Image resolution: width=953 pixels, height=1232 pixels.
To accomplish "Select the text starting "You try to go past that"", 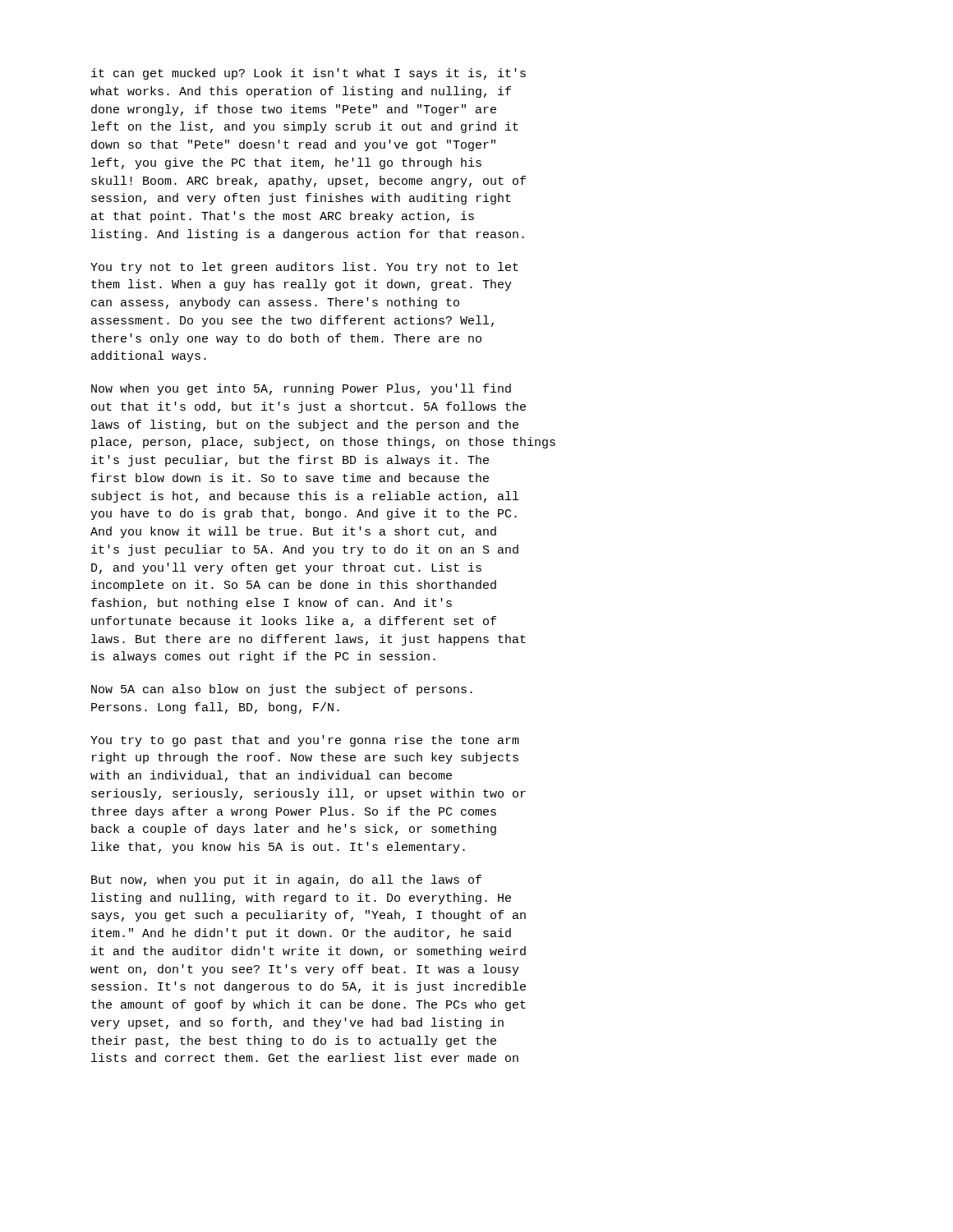I will point(309,794).
